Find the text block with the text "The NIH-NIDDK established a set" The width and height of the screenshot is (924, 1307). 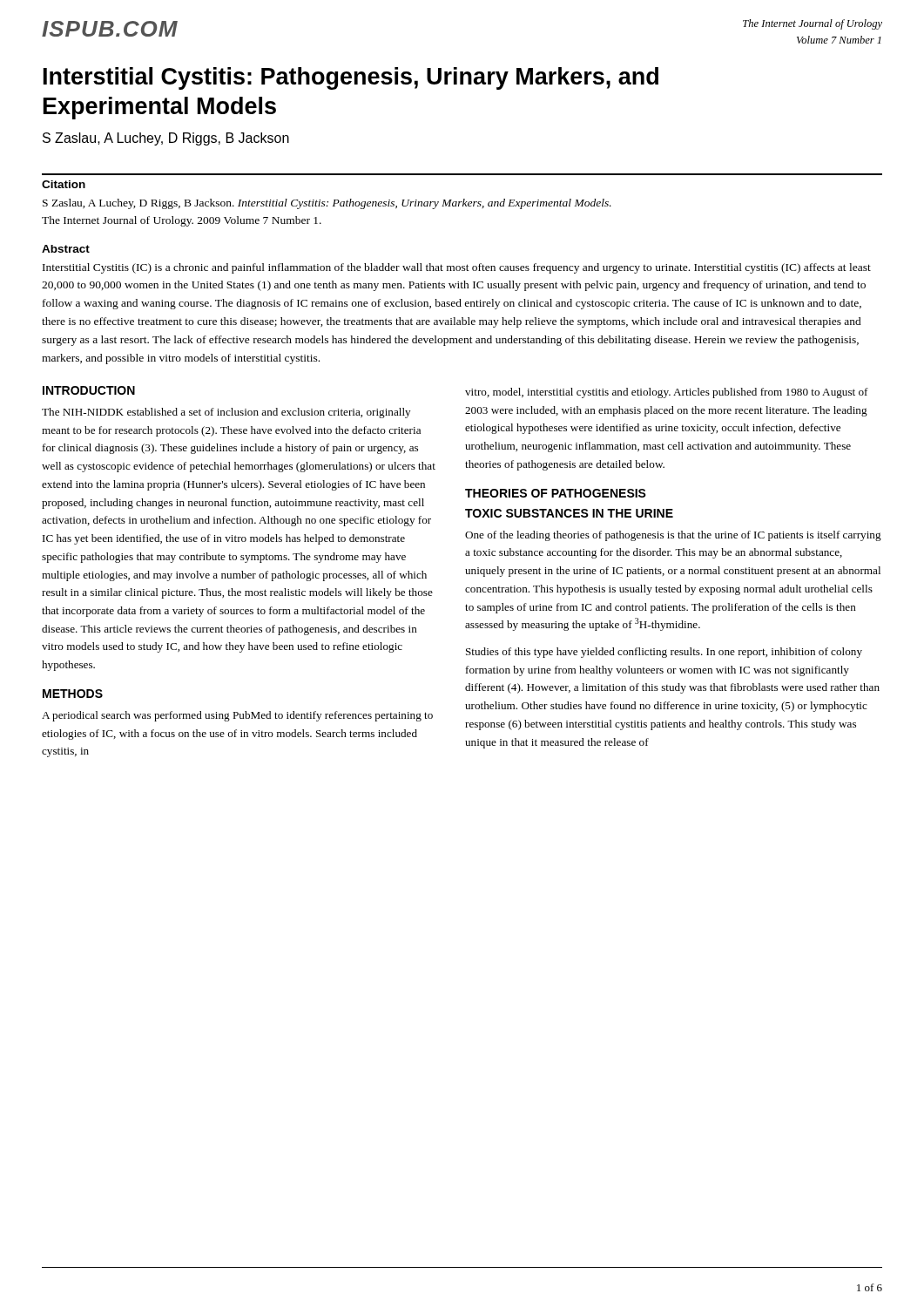(239, 538)
